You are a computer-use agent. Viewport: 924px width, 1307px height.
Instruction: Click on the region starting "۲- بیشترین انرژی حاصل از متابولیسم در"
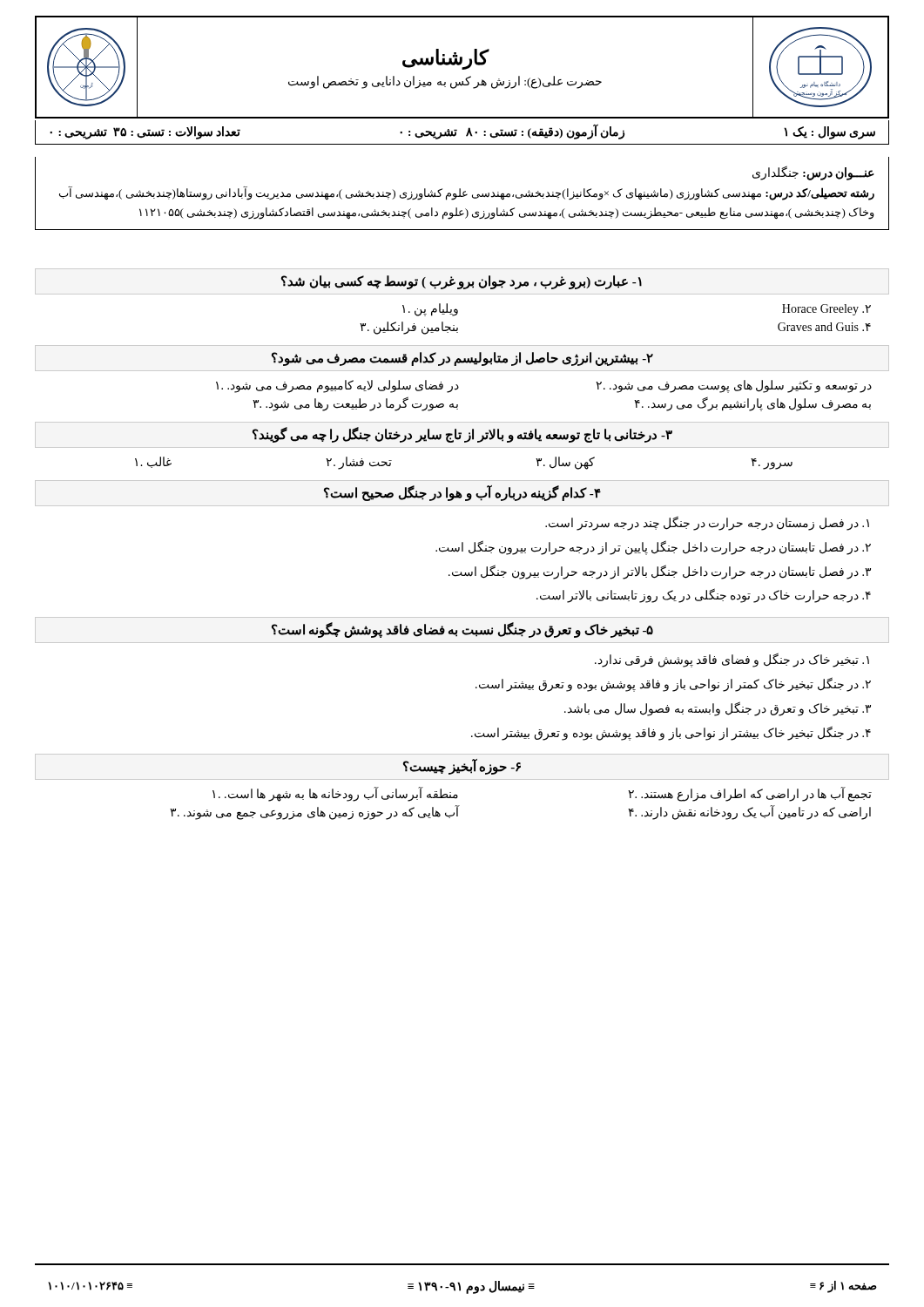click(x=462, y=379)
